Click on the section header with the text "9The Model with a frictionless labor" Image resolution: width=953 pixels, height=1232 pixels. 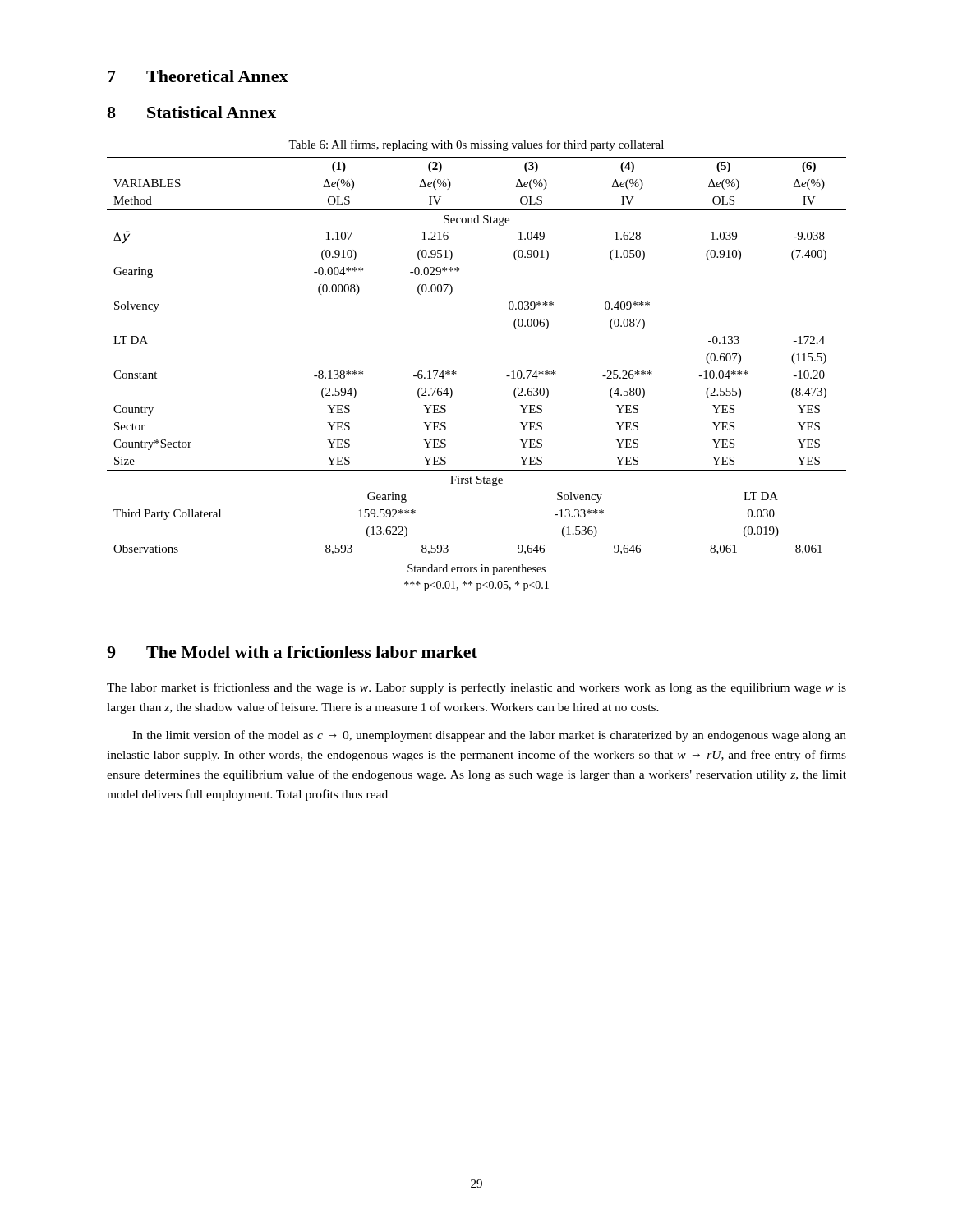pyautogui.click(x=292, y=652)
